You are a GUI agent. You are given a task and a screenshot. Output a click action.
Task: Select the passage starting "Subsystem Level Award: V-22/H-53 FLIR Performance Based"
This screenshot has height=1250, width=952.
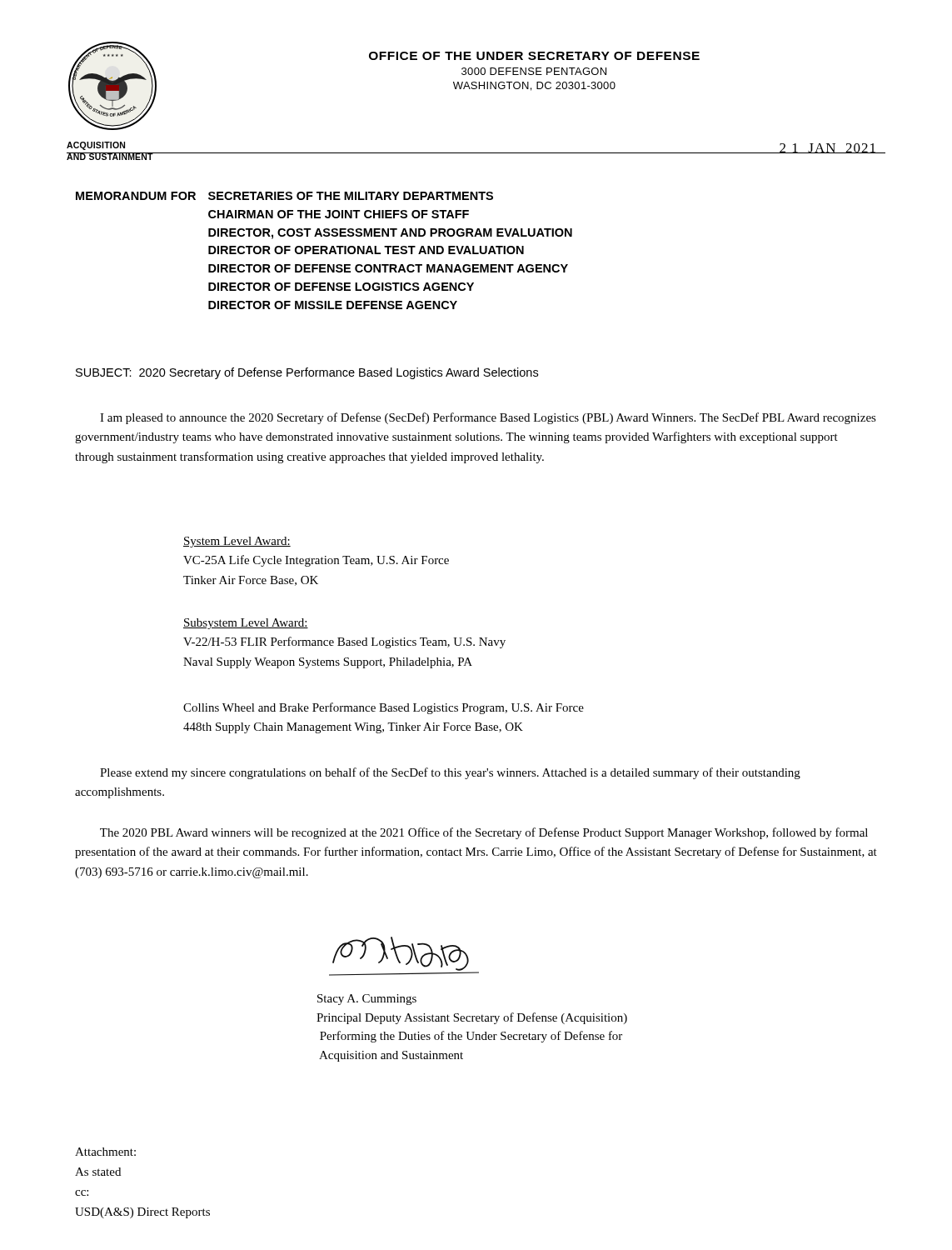(345, 642)
